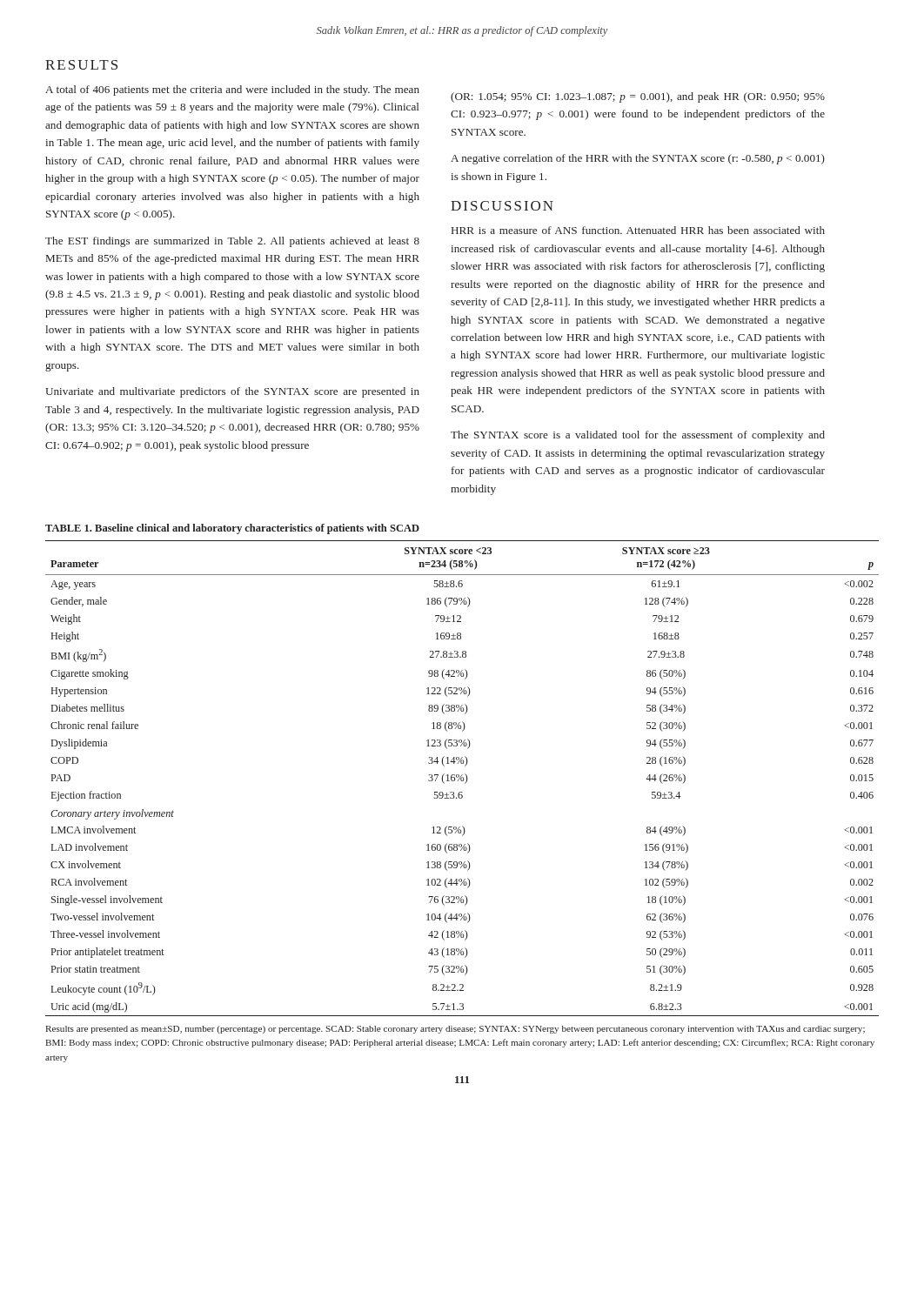Locate the text block that reads "Univariate and multivariate predictors of the SYNTAX"
This screenshot has width=924, height=1305.
[232, 418]
